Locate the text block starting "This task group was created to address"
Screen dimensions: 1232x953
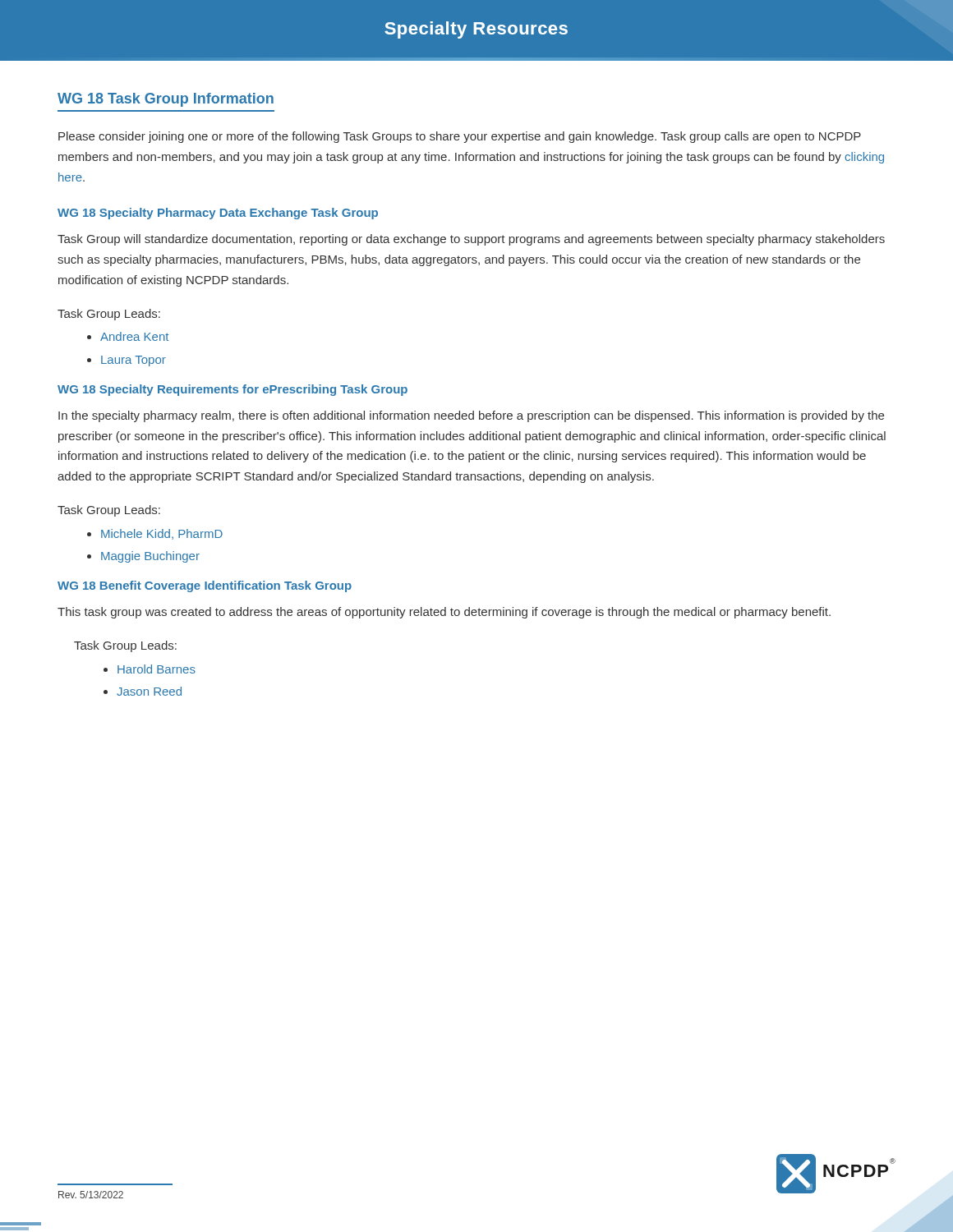click(445, 612)
